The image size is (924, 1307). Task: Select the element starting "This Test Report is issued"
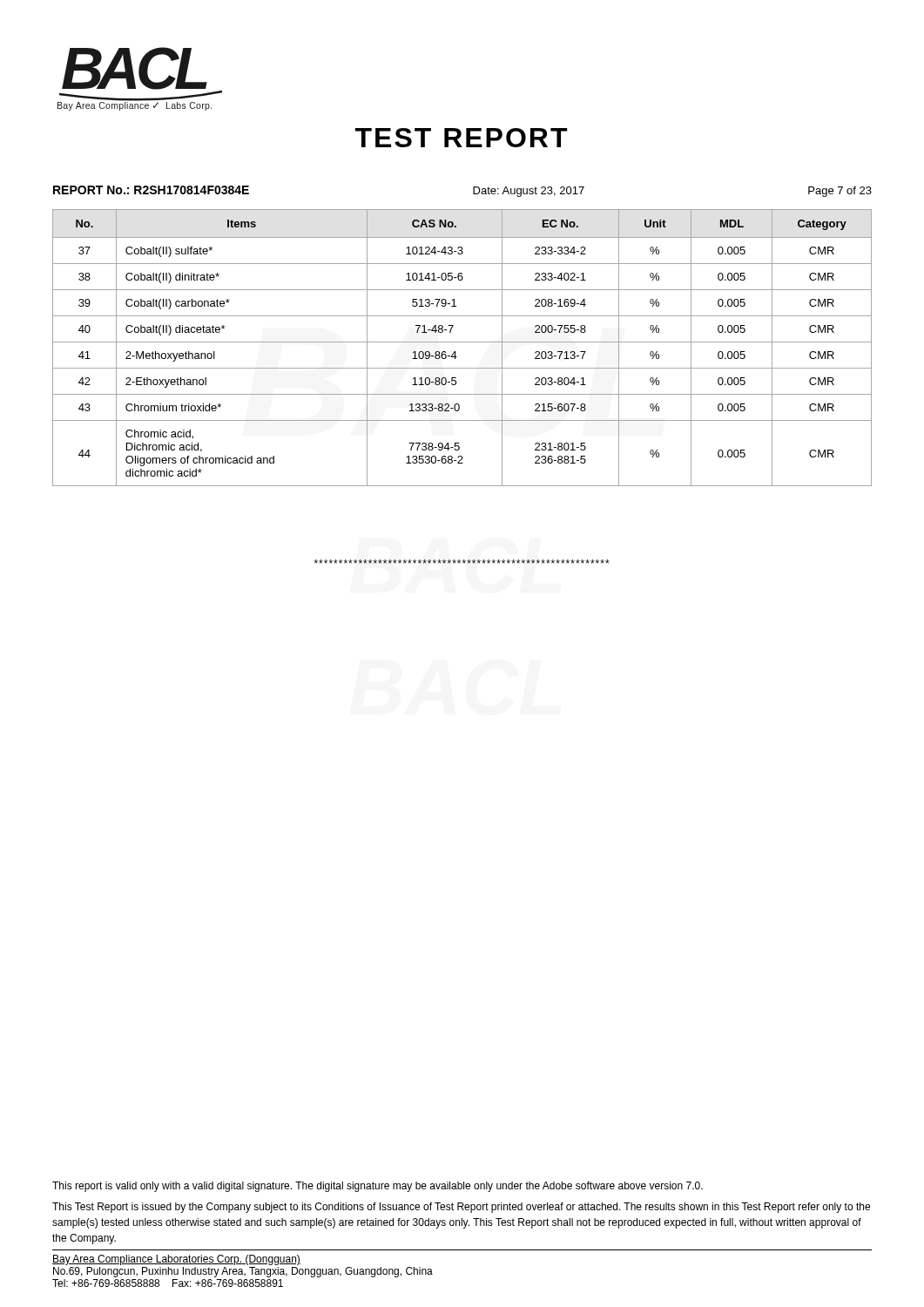(x=461, y=1223)
